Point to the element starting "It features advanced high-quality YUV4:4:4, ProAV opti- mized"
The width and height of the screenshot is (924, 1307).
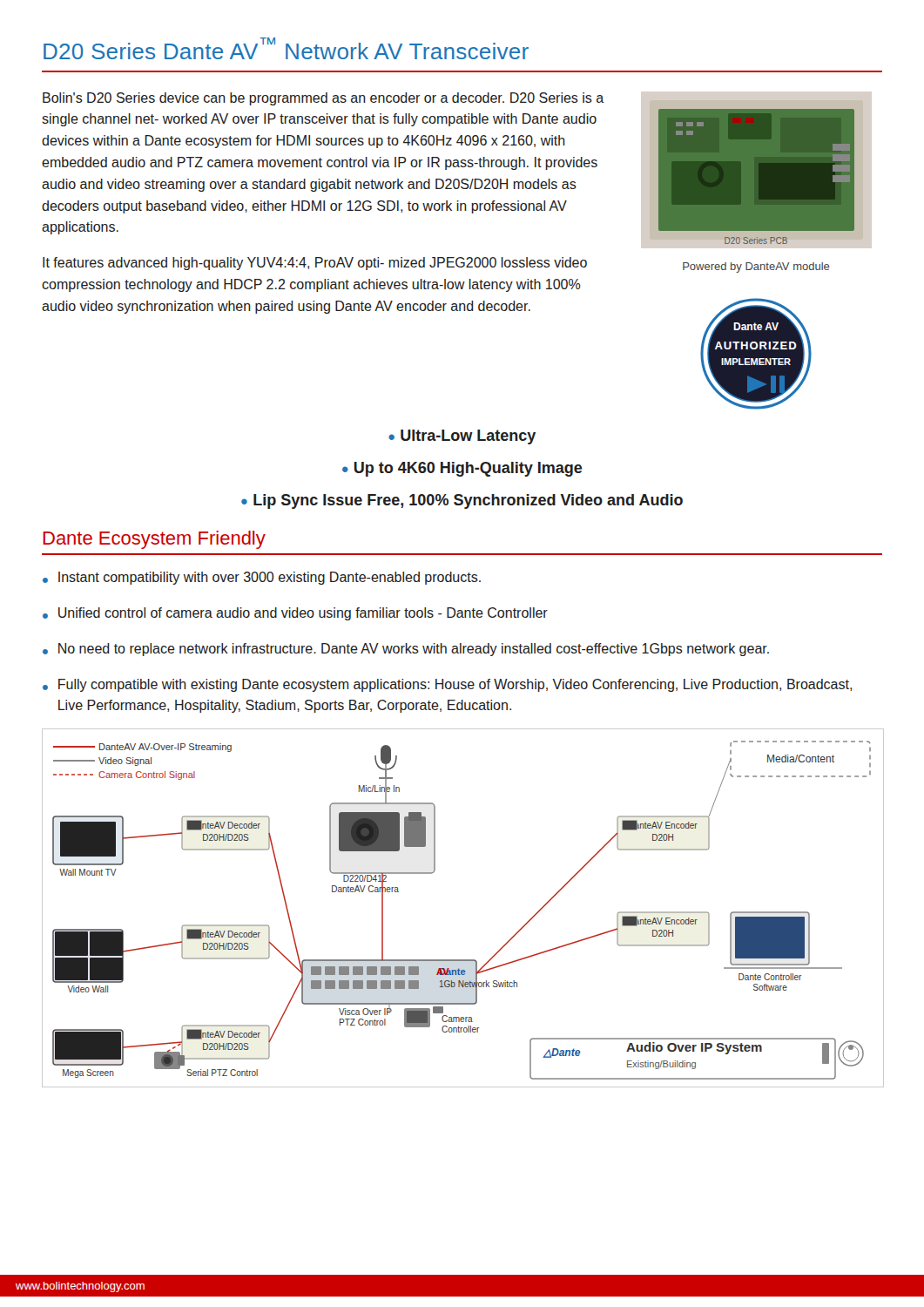315,285
